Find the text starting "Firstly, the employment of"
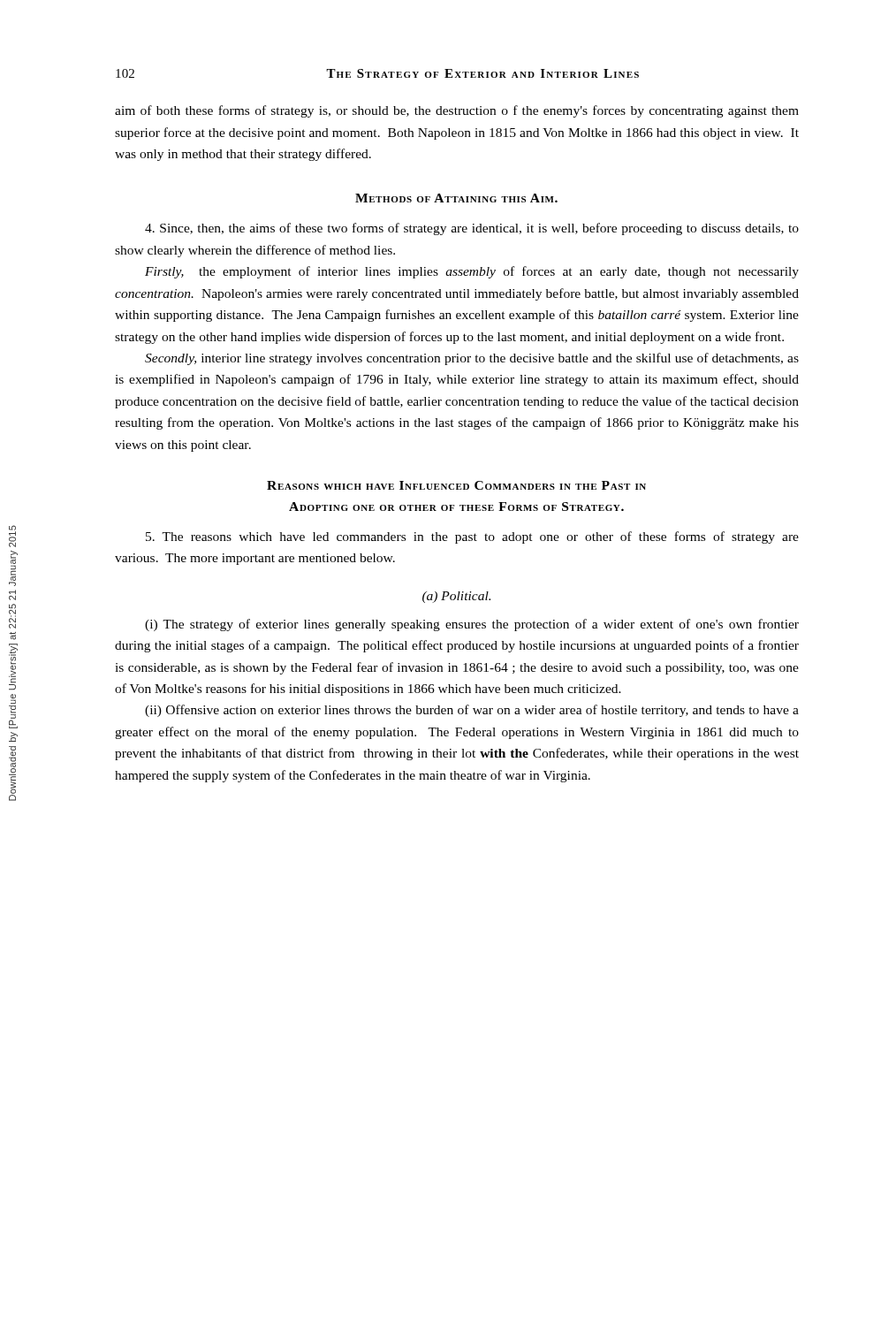This screenshot has width=896, height=1326. [457, 304]
